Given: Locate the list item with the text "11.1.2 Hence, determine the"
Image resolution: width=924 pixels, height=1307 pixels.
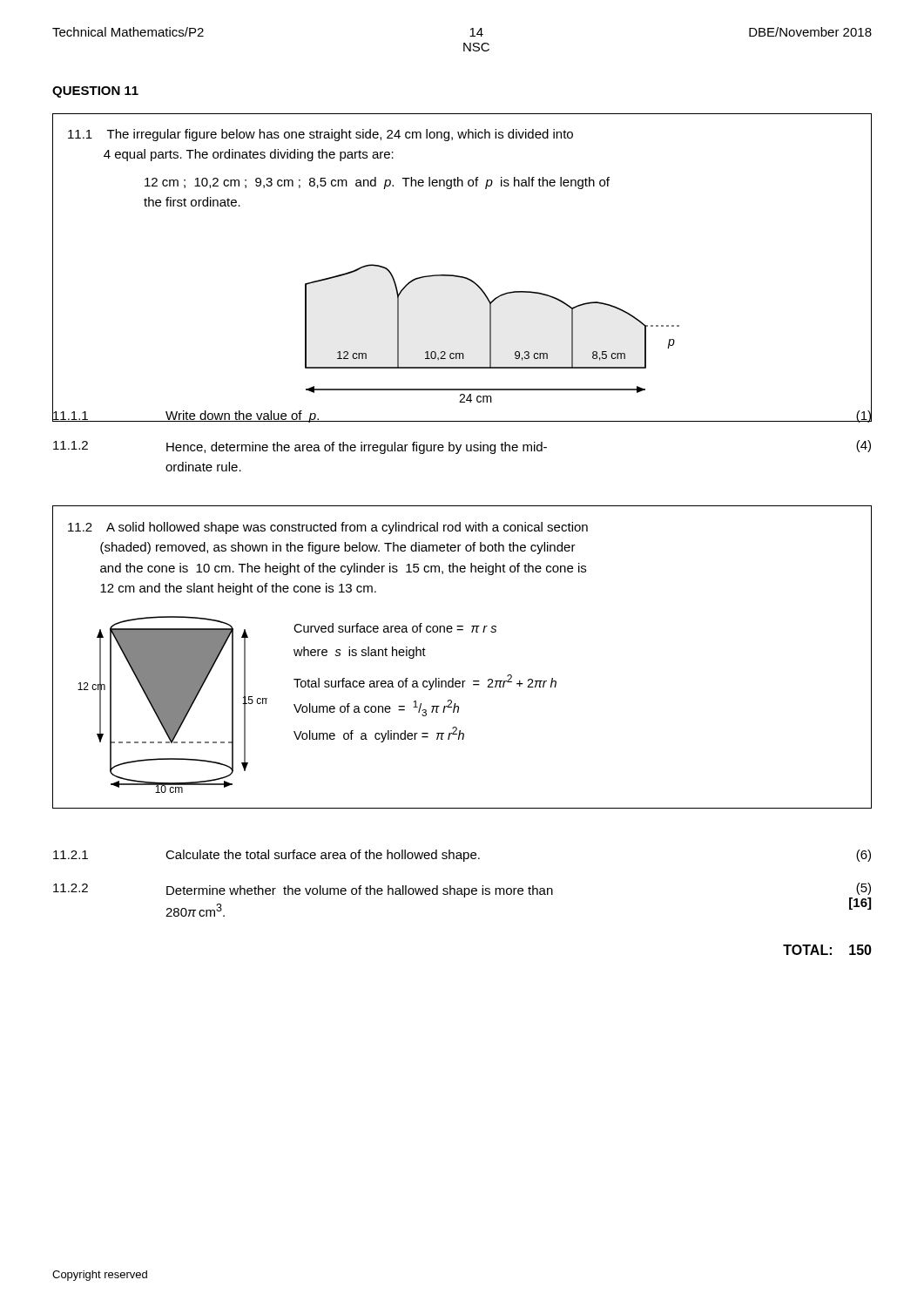Looking at the screenshot, I should [x=462, y=457].
